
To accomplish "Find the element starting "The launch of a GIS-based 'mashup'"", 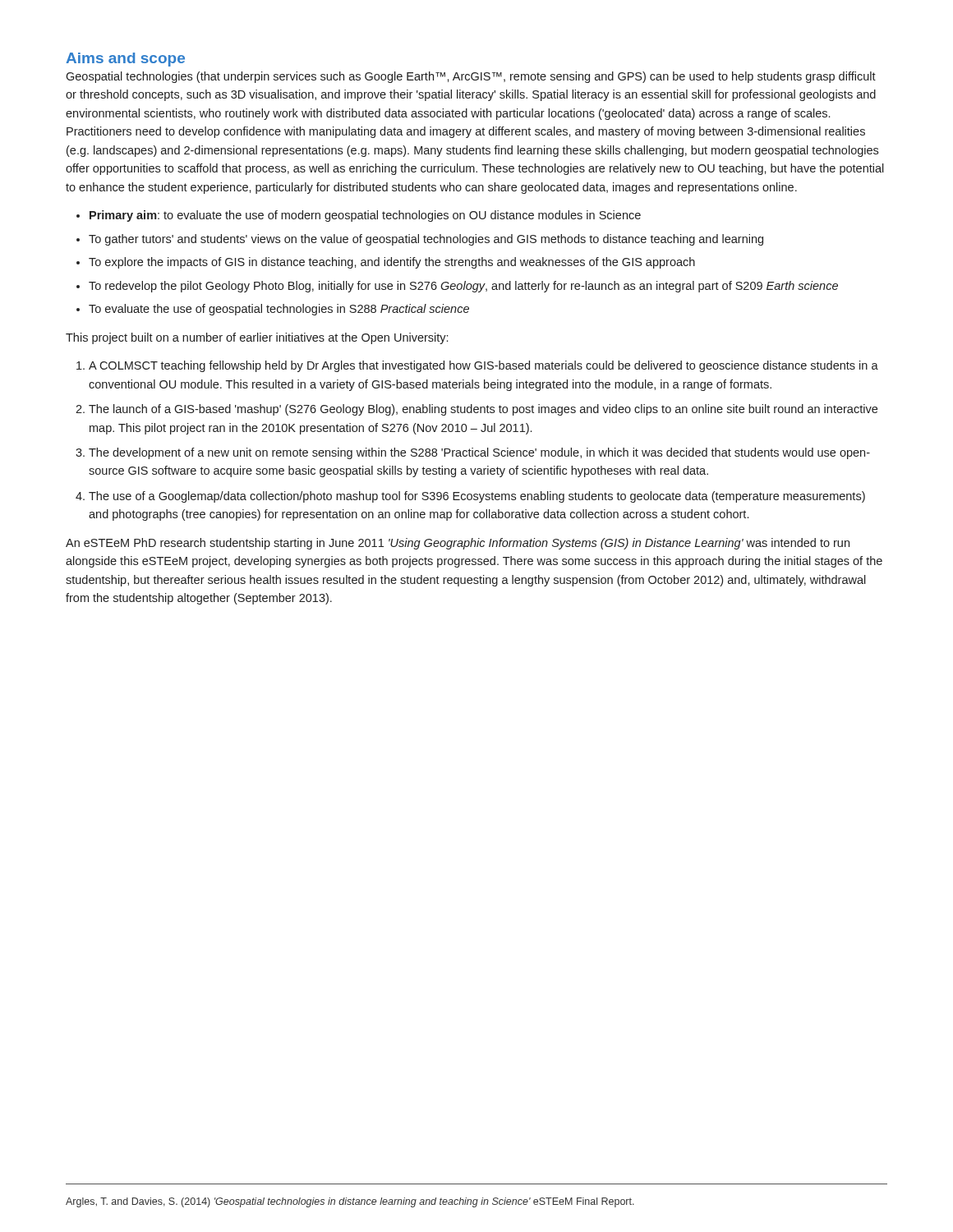I will click(x=483, y=418).
